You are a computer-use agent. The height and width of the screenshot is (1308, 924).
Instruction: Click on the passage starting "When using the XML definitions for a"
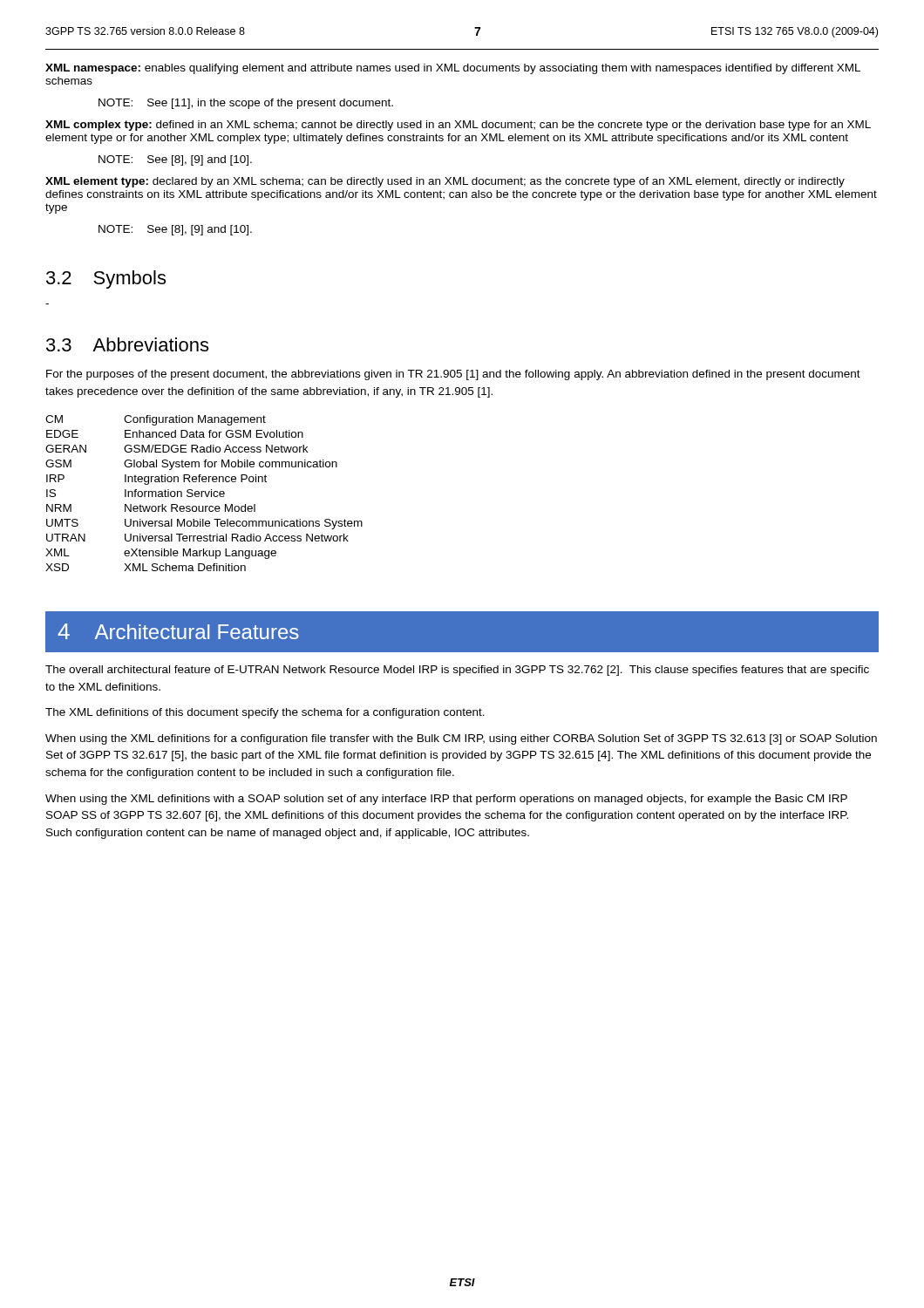[x=461, y=755]
